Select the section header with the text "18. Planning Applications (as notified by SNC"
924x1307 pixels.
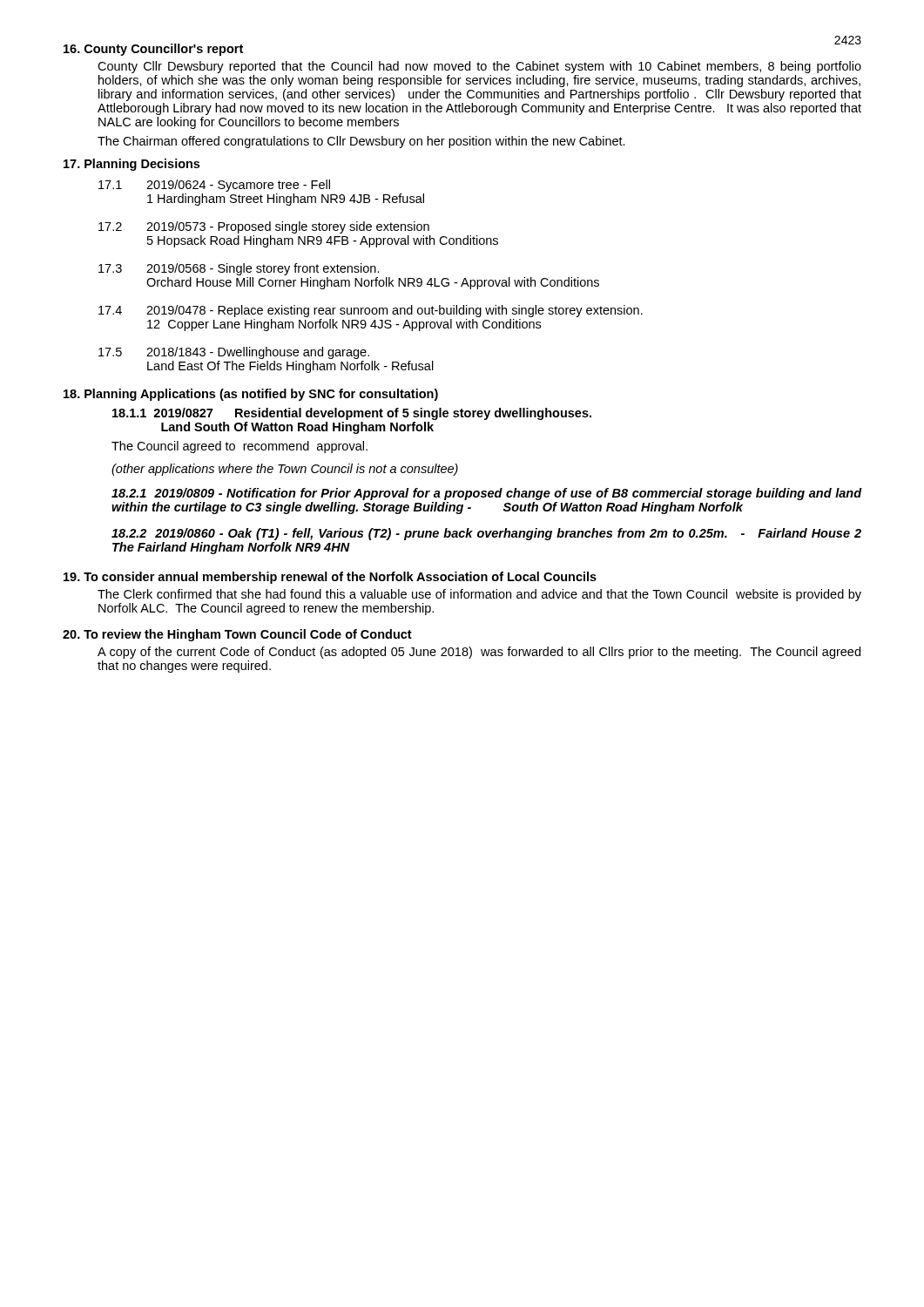coord(250,394)
